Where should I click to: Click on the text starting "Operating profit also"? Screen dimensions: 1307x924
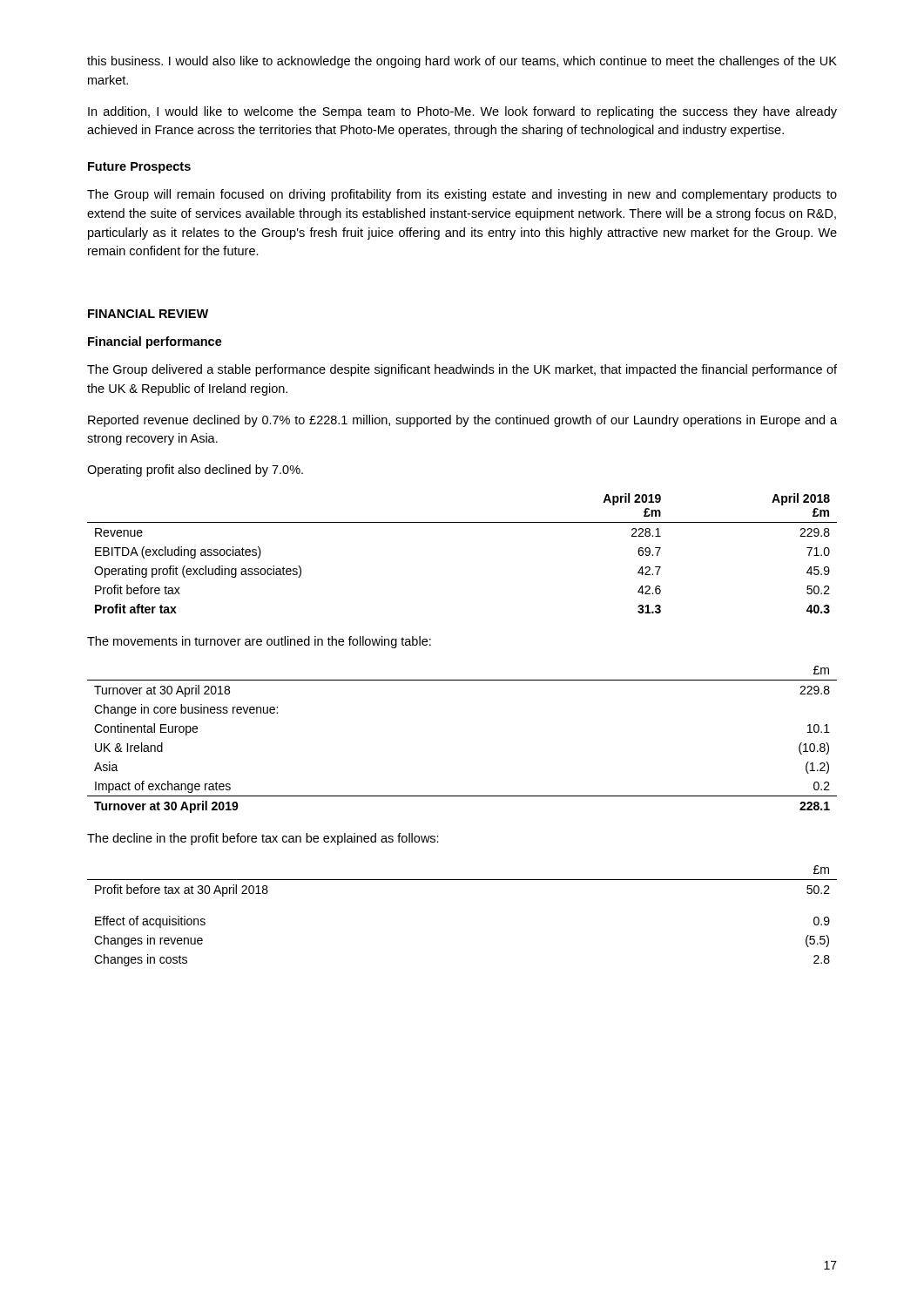(x=195, y=471)
